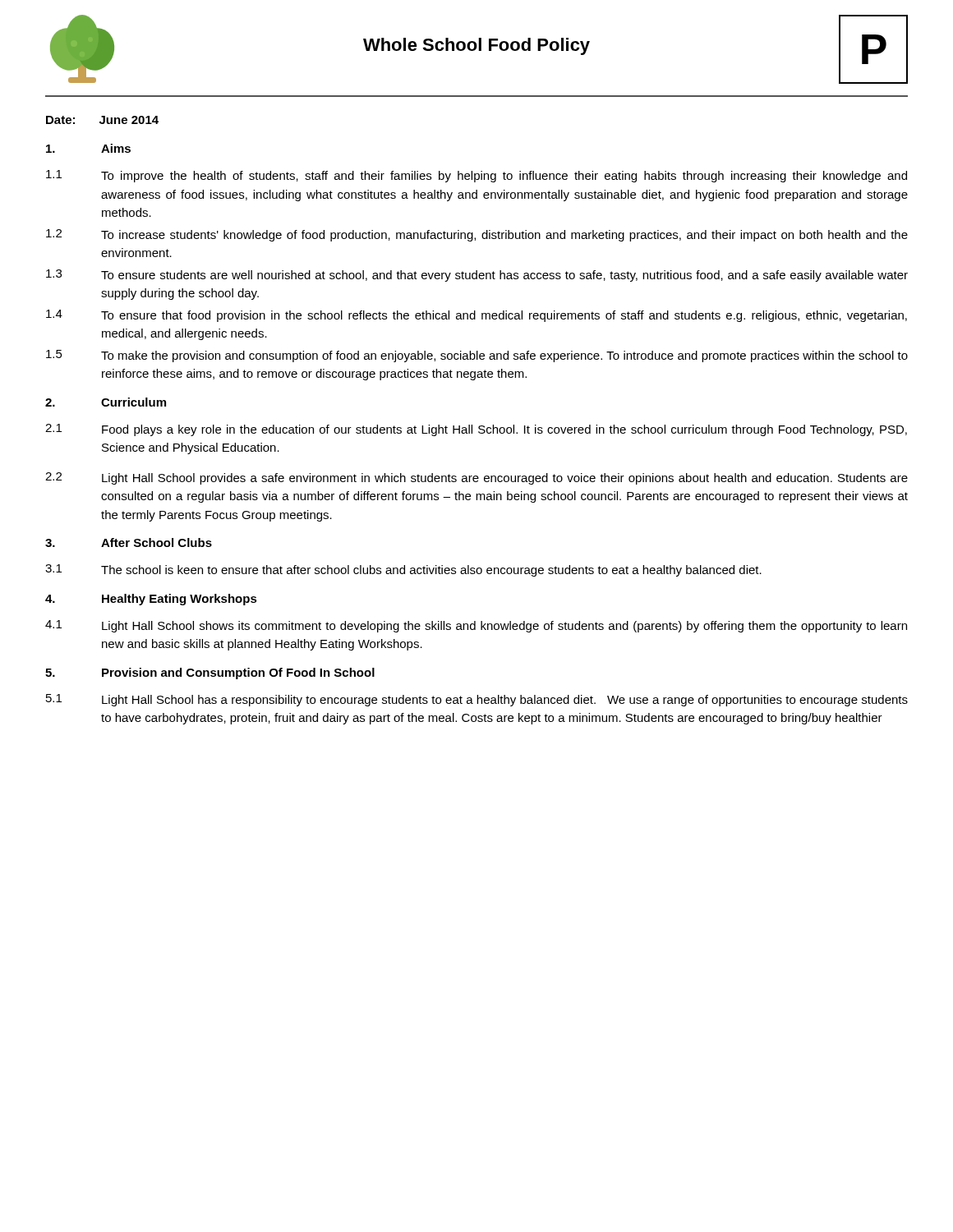
Task: Locate the passage starting "3 To ensure students are well nourished"
Action: pos(476,284)
